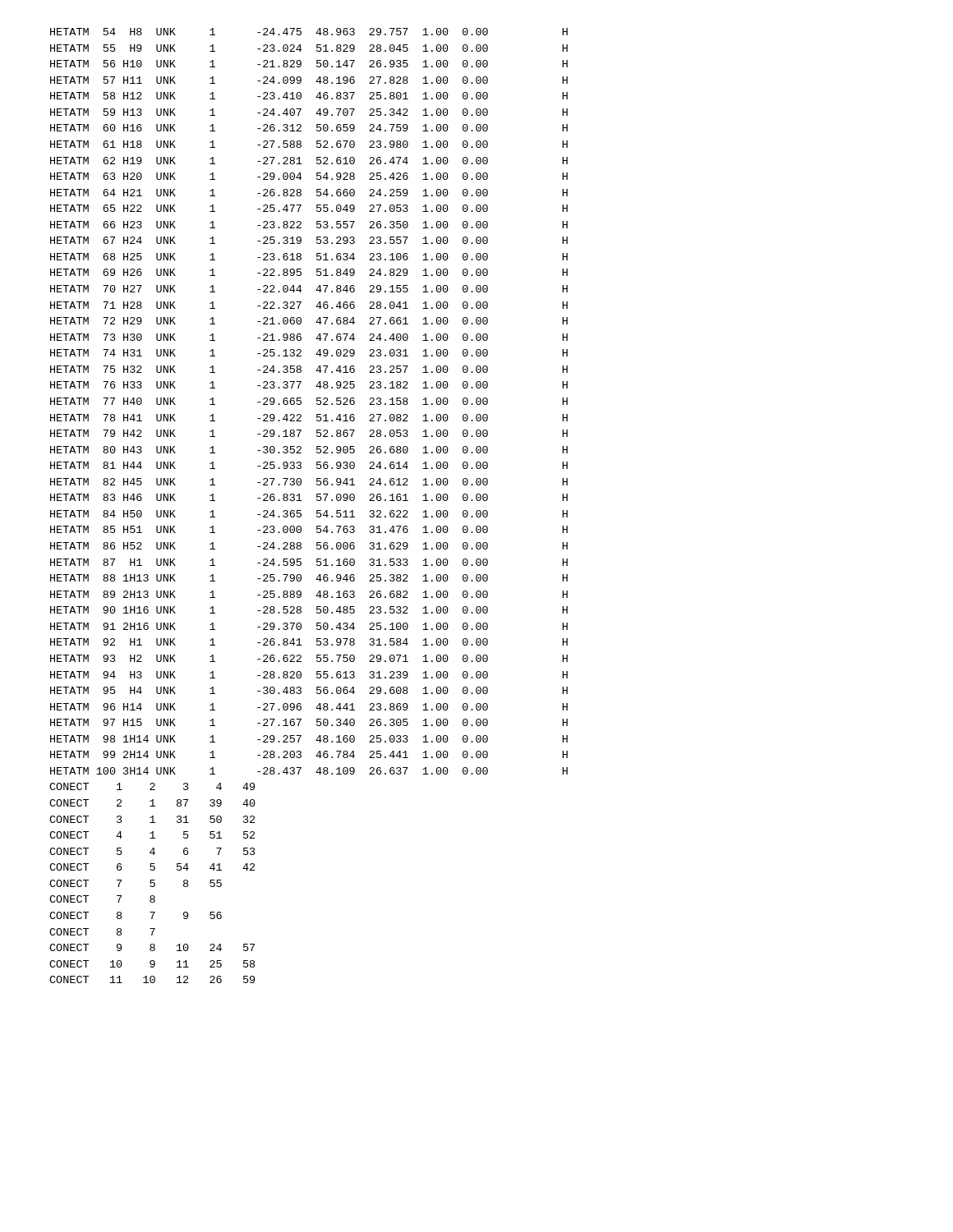This screenshot has width=953, height=1232.
Task: Point to the block beginning "HETATM 54 H8 UNK 1 -24.475 48.963 29.757"
Action: [x=485, y=507]
